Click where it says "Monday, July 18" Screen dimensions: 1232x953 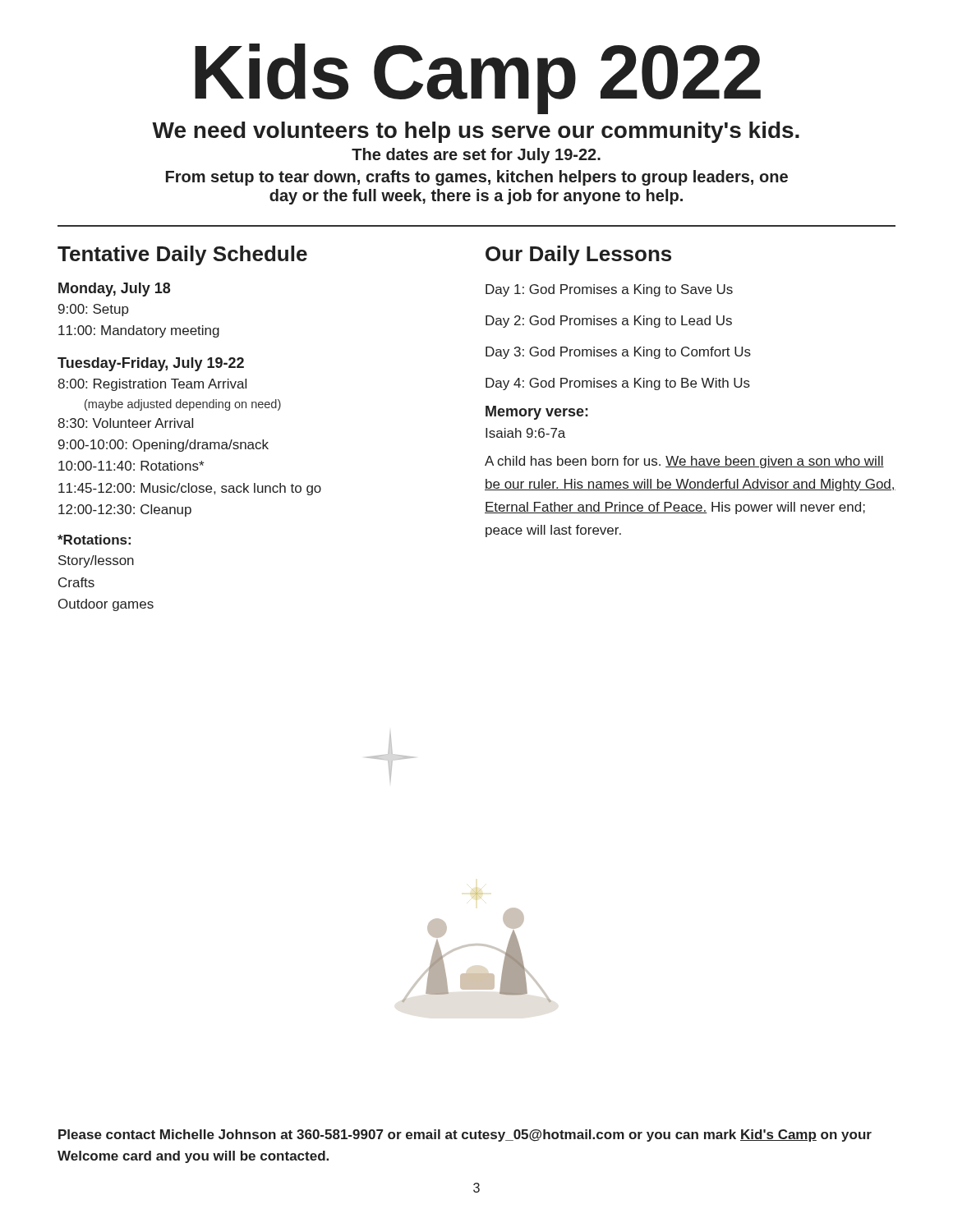114,288
